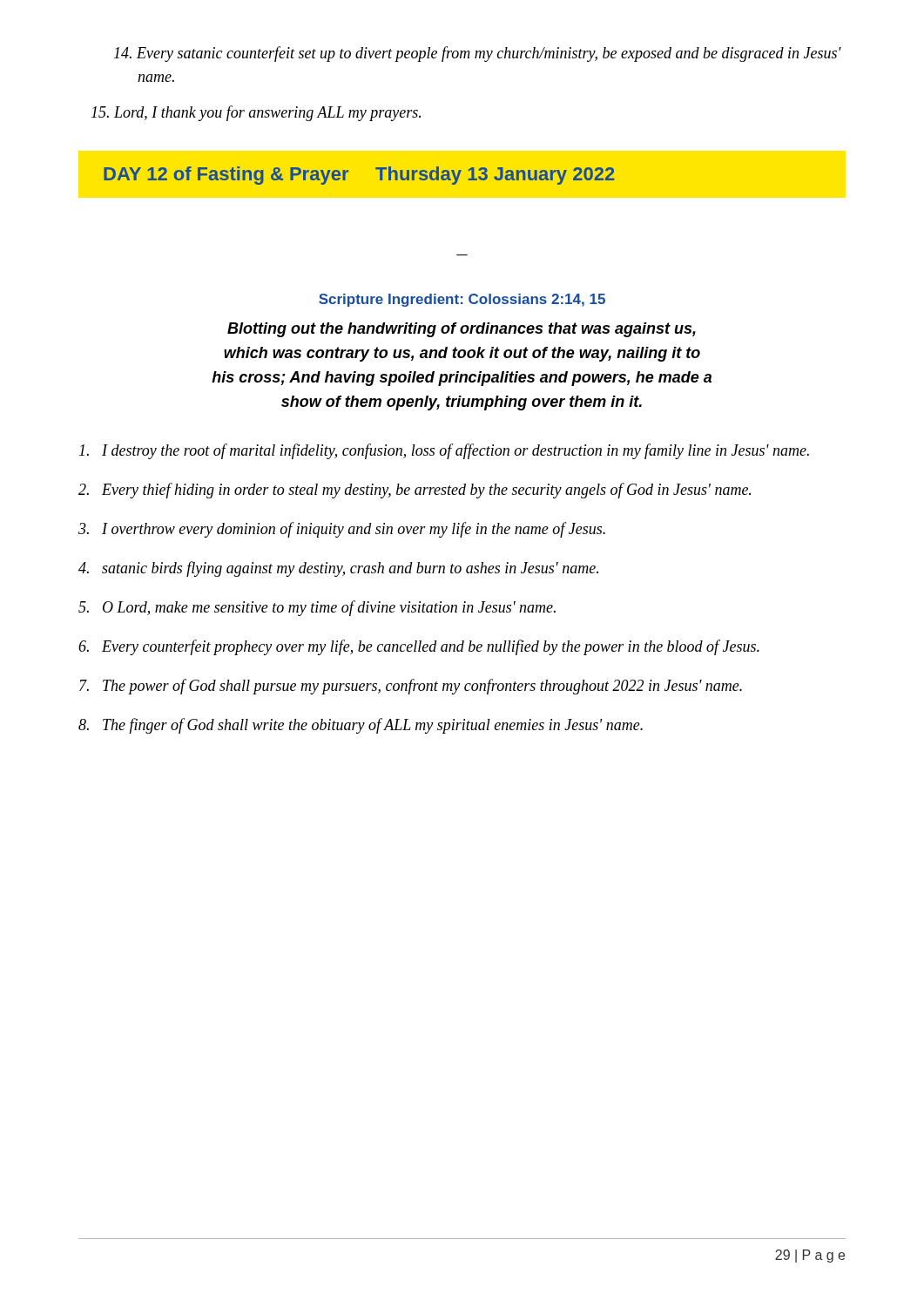Point to the region starting "Scripture Ingredient: Colossians 2:14, 15"
This screenshot has height=1307, width=924.
pos(462,299)
